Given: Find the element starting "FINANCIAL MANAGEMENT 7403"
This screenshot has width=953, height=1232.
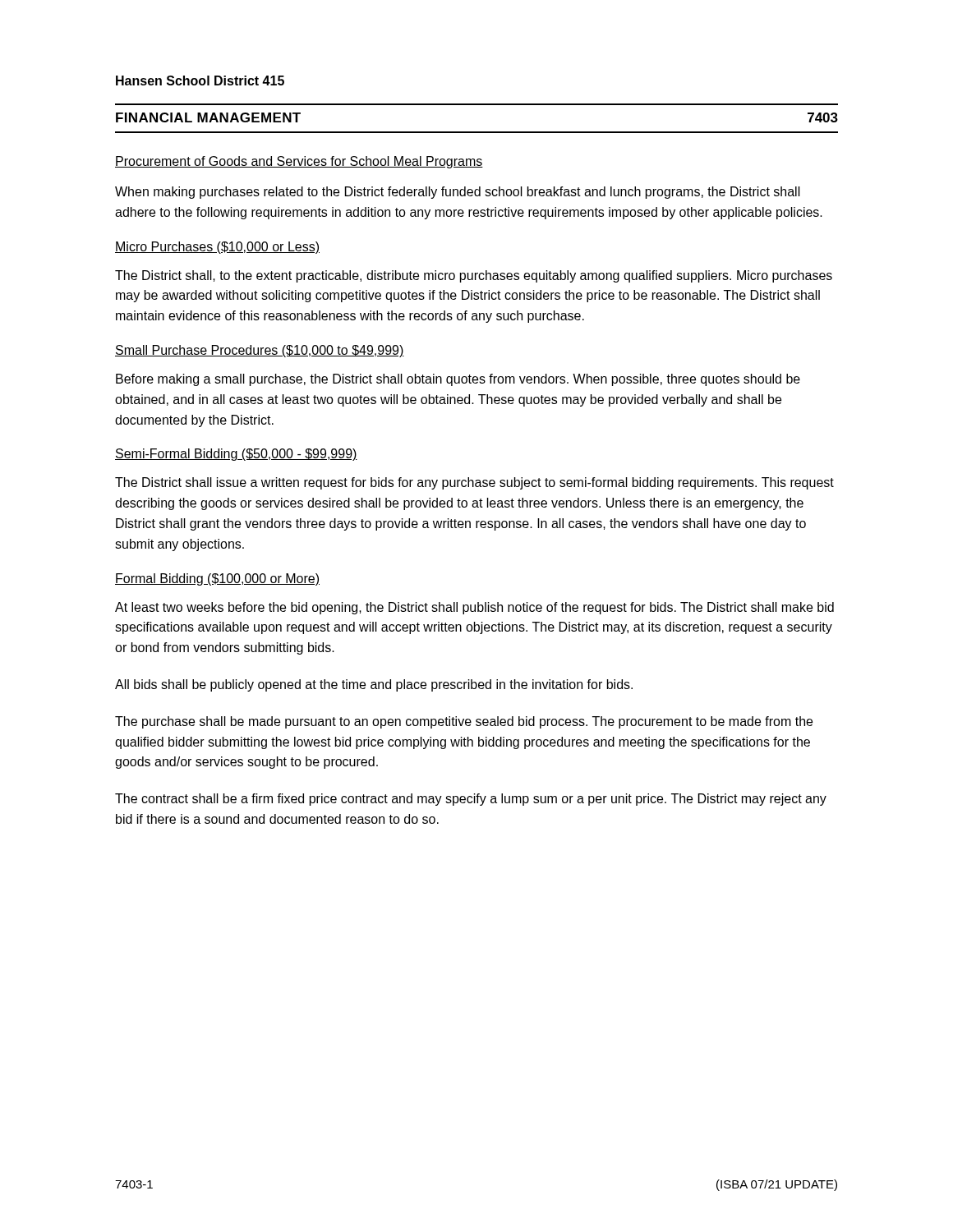Looking at the screenshot, I should point(213,116).
